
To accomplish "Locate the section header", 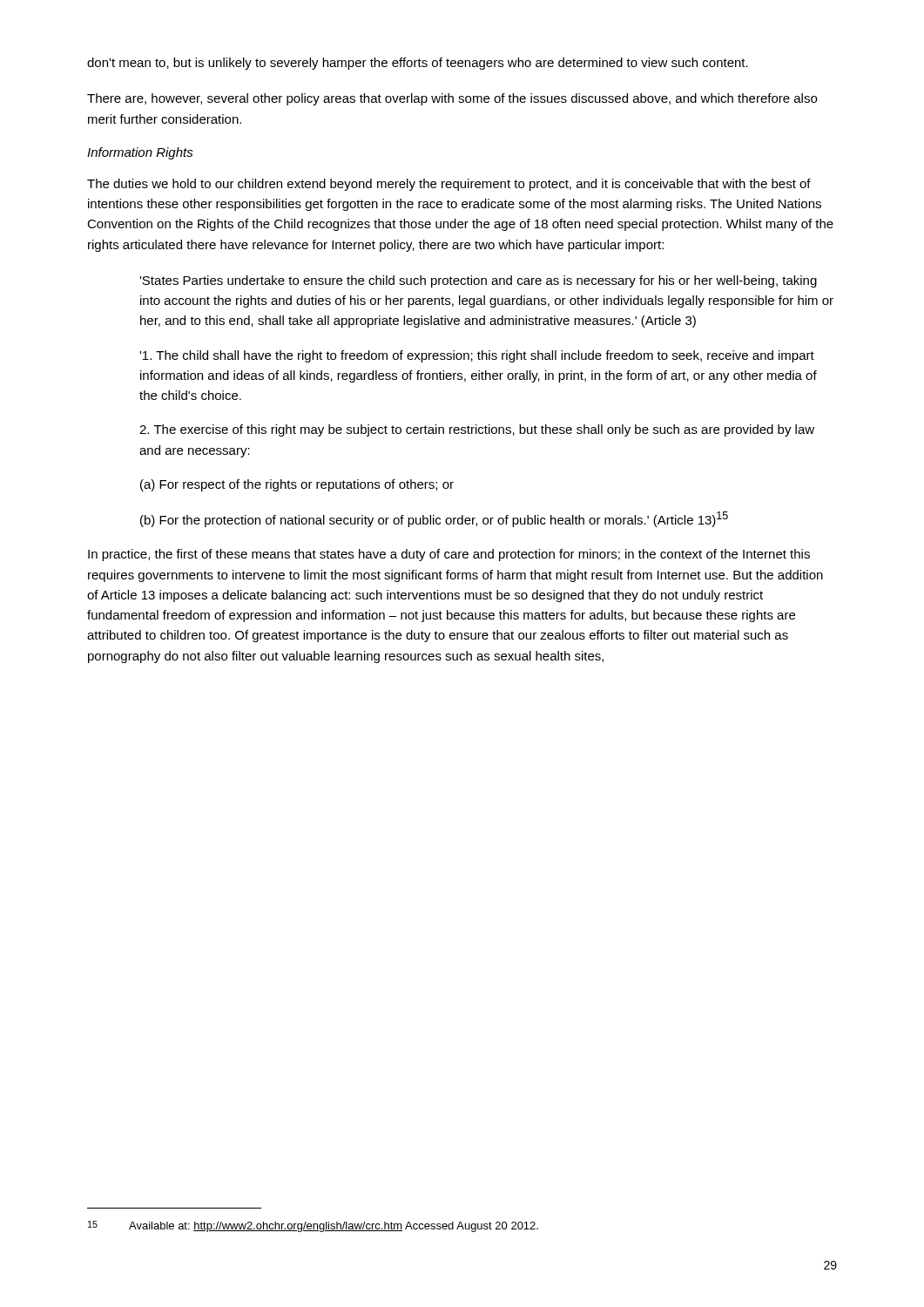I will tap(140, 152).
